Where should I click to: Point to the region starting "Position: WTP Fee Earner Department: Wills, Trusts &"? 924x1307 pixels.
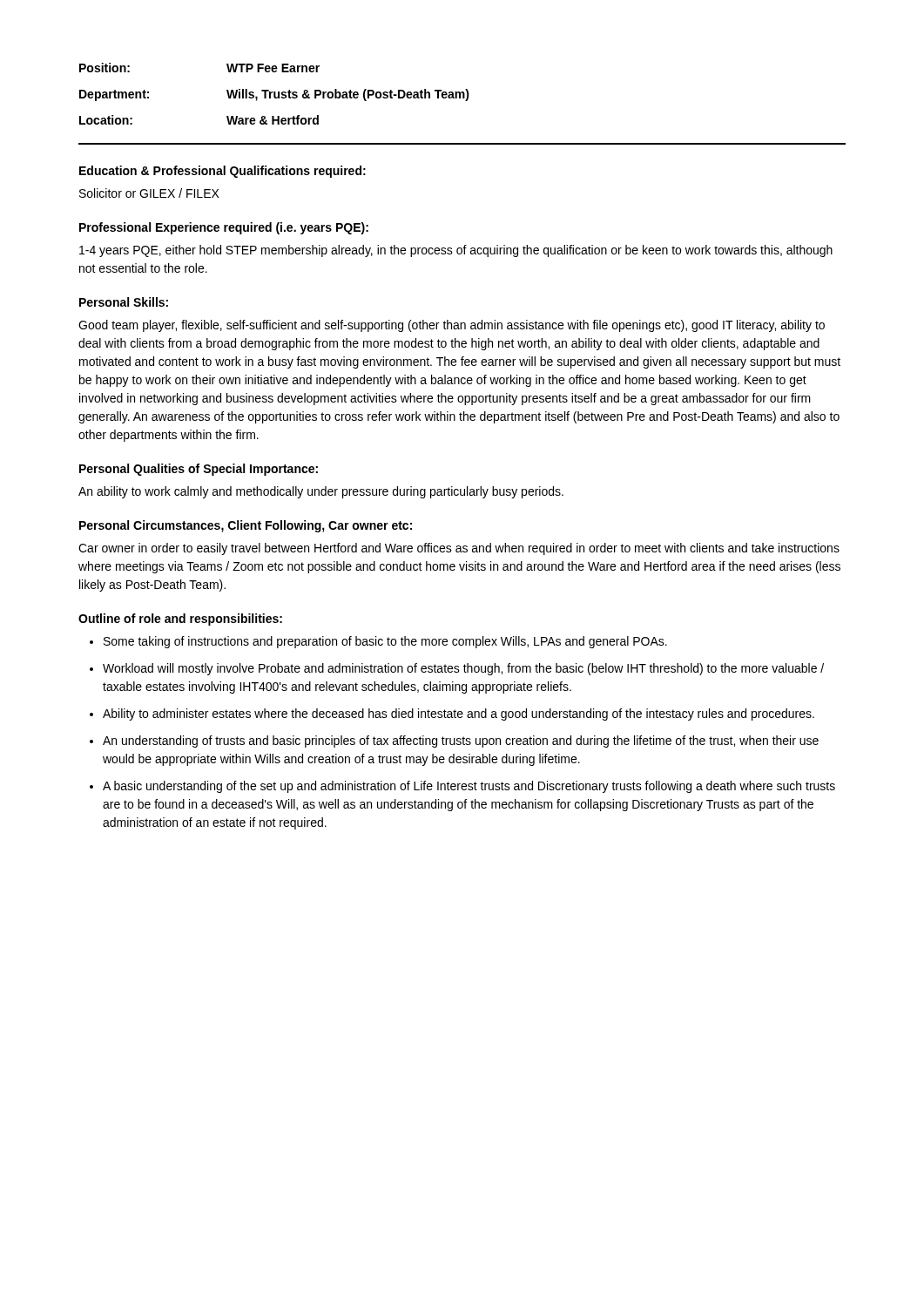click(274, 94)
